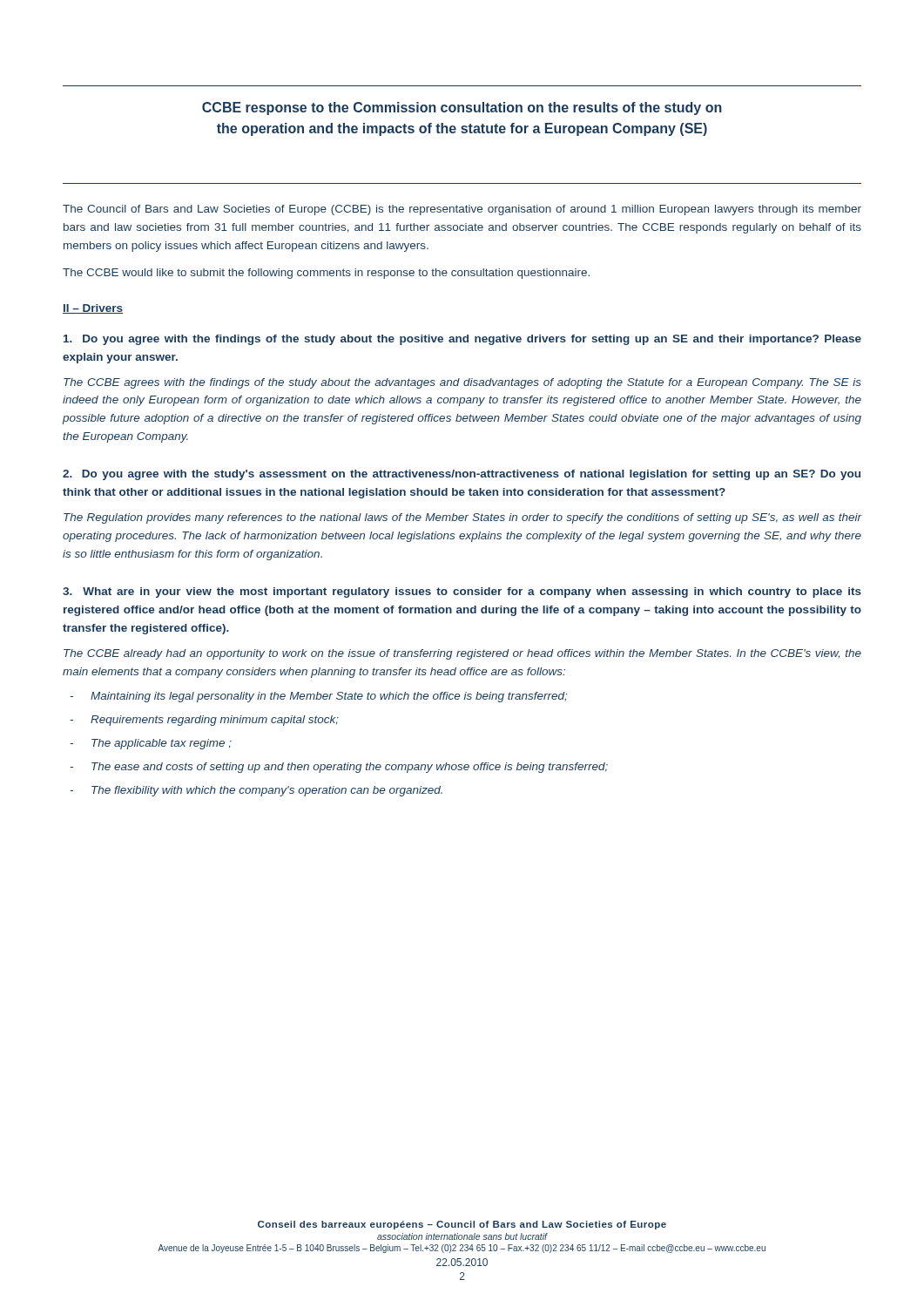The height and width of the screenshot is (1307, 924).
Task: Point to the text starting "CCBE response to the"
Action: pyautogui.click(x=462, y=119)
